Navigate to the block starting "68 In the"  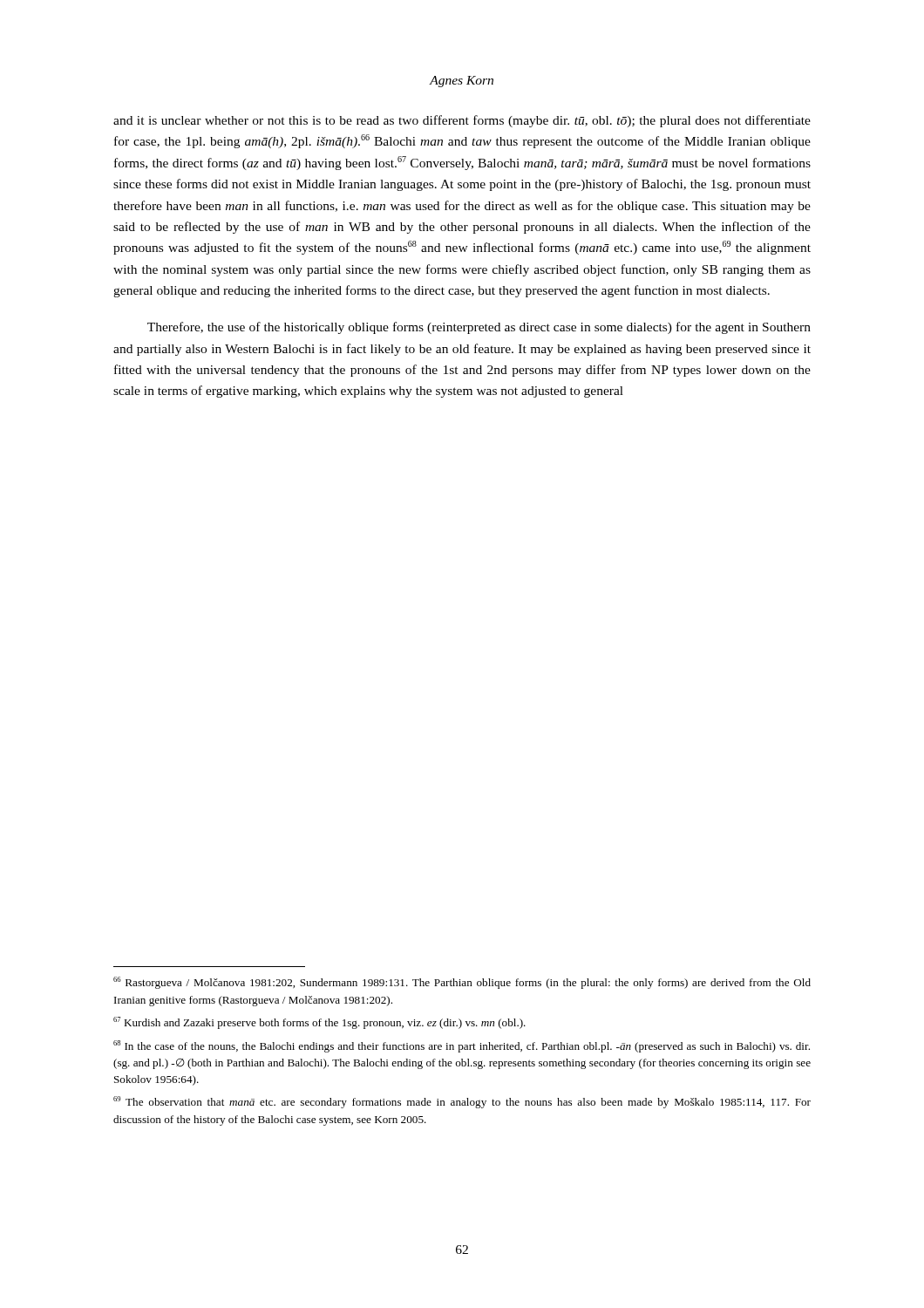[462, 1062]
